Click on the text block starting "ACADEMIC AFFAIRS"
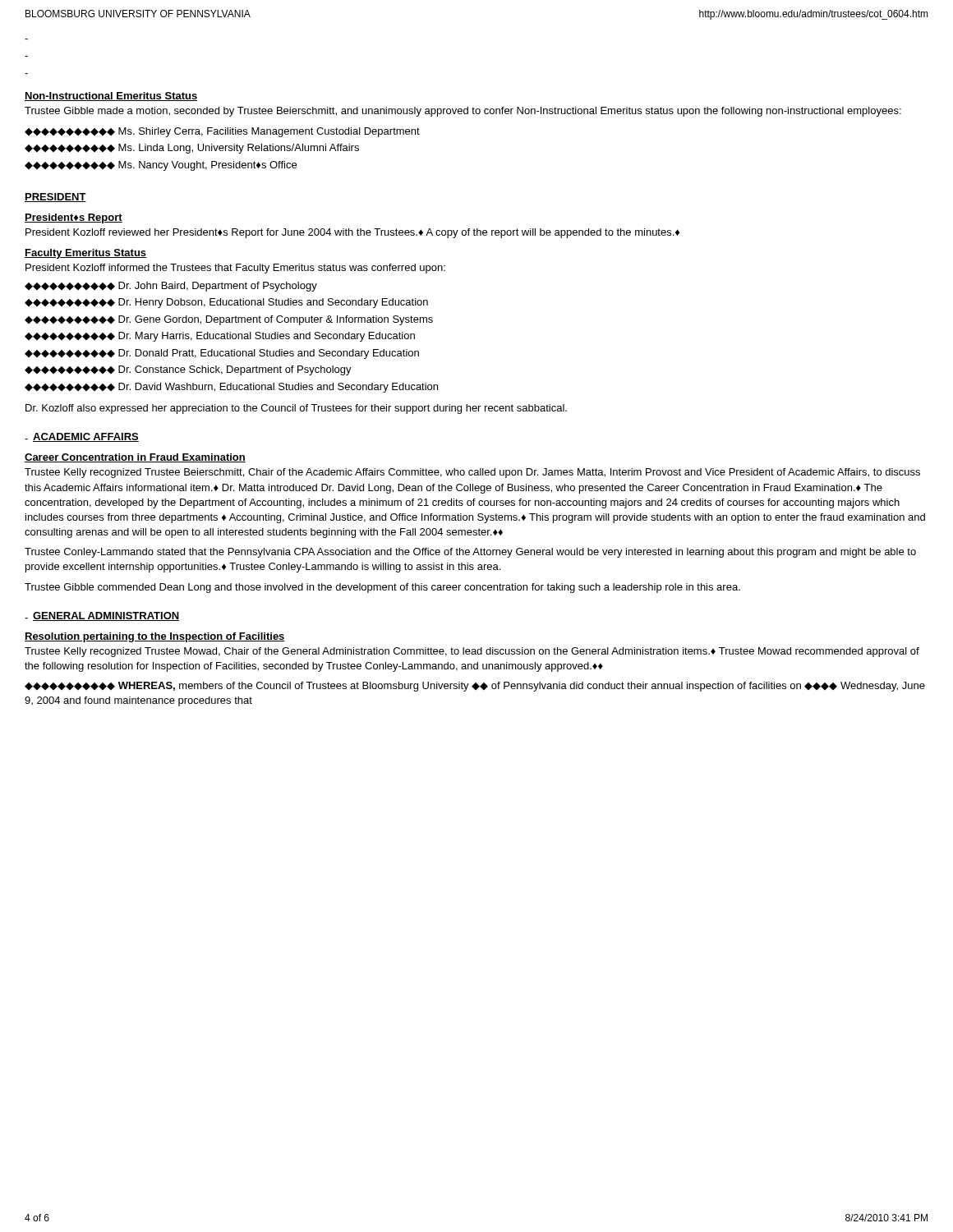The height and width of the screenshot is (1232, 953). coord(86,437)
